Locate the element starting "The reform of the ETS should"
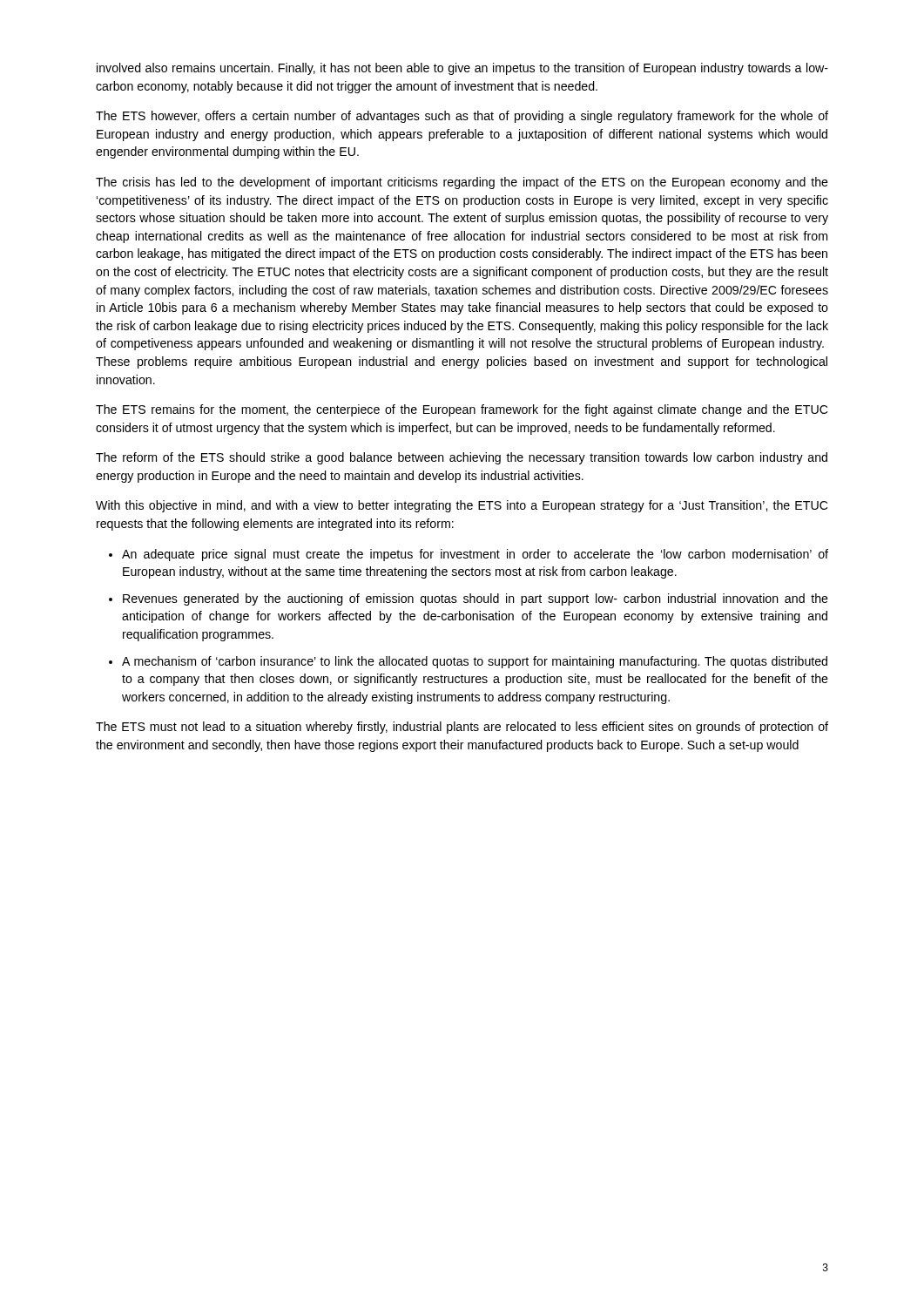The width and height of the screenshot is (924, 1307). coord(462,467)
